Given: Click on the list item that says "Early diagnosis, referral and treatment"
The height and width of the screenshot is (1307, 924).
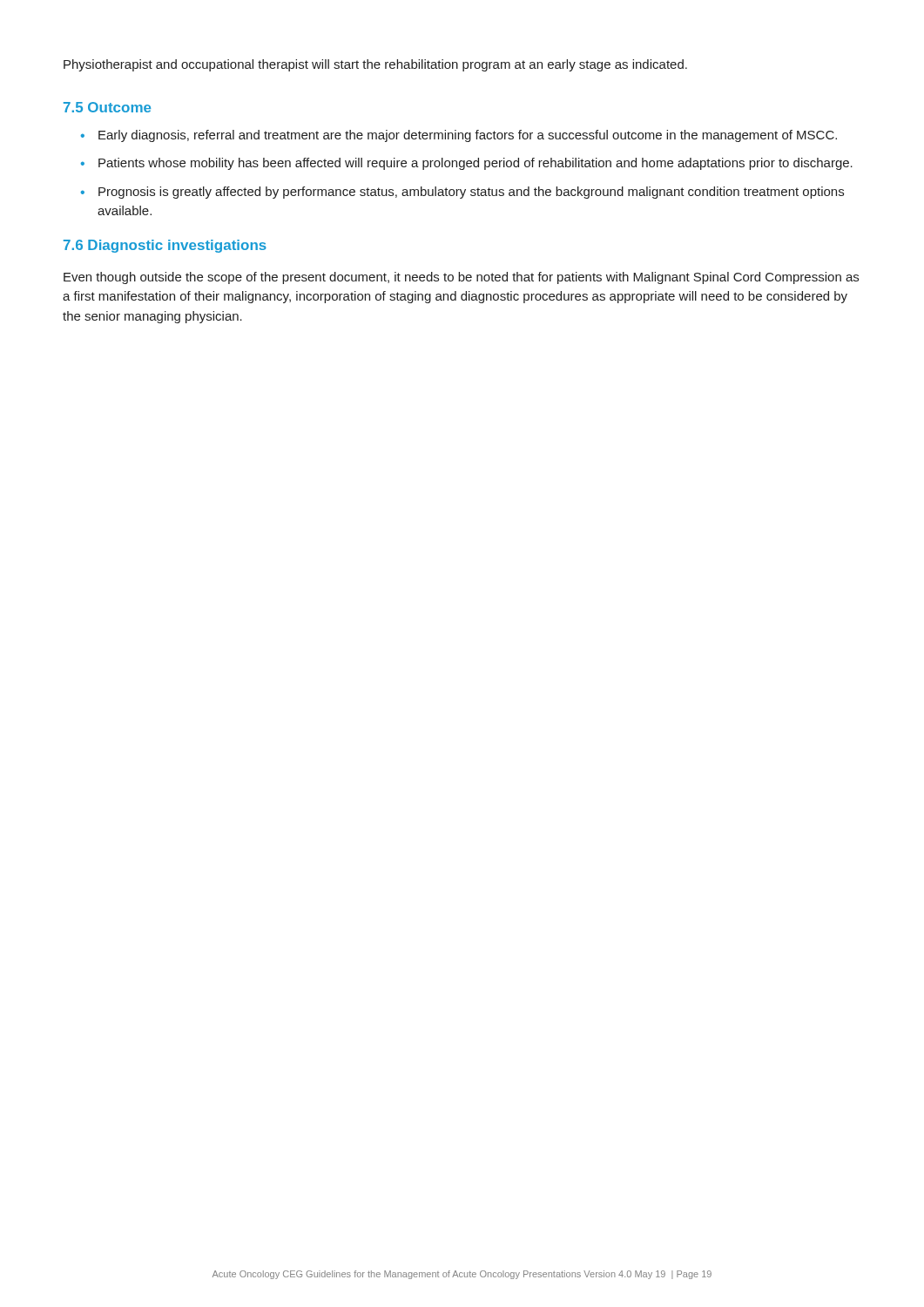Looking at the screenshot, I should point(468,134).
